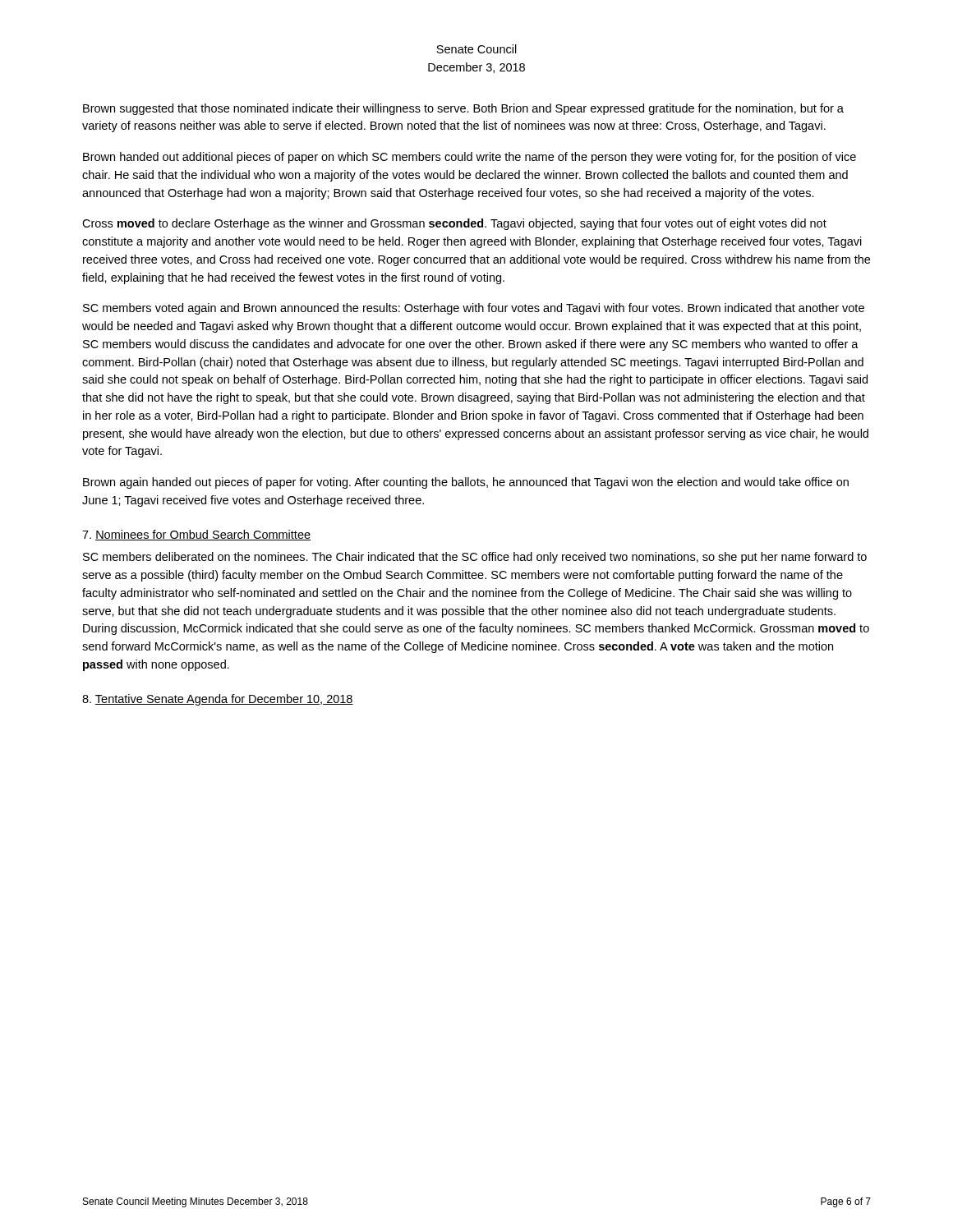The height and width of the screenshot is (1232, 953).
Task: Find the text block with the text "Cross moved to declare Osterhage as the winner"
Action: tap(476, 251)
